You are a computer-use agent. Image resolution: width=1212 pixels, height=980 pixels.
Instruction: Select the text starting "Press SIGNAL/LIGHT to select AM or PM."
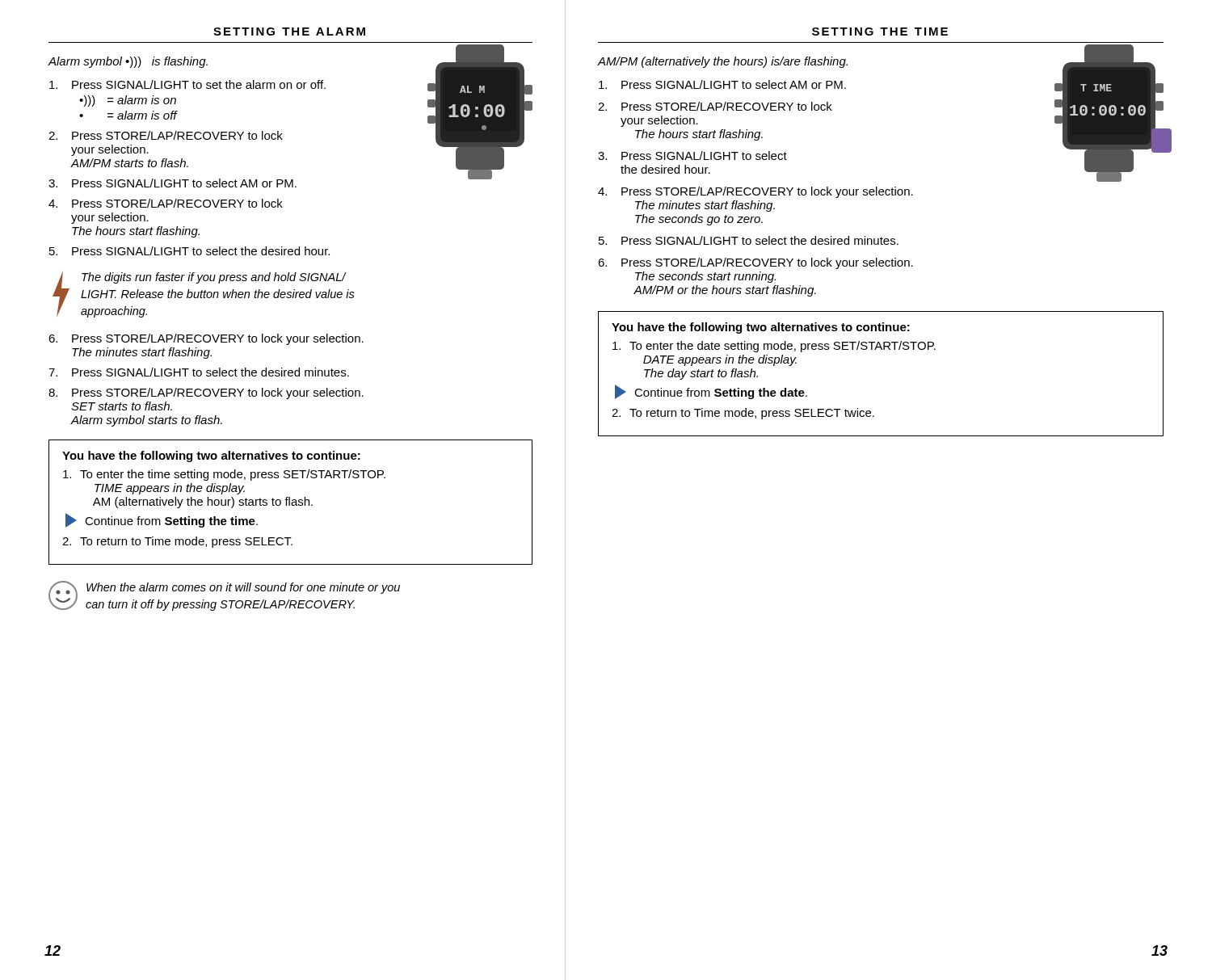727,84
